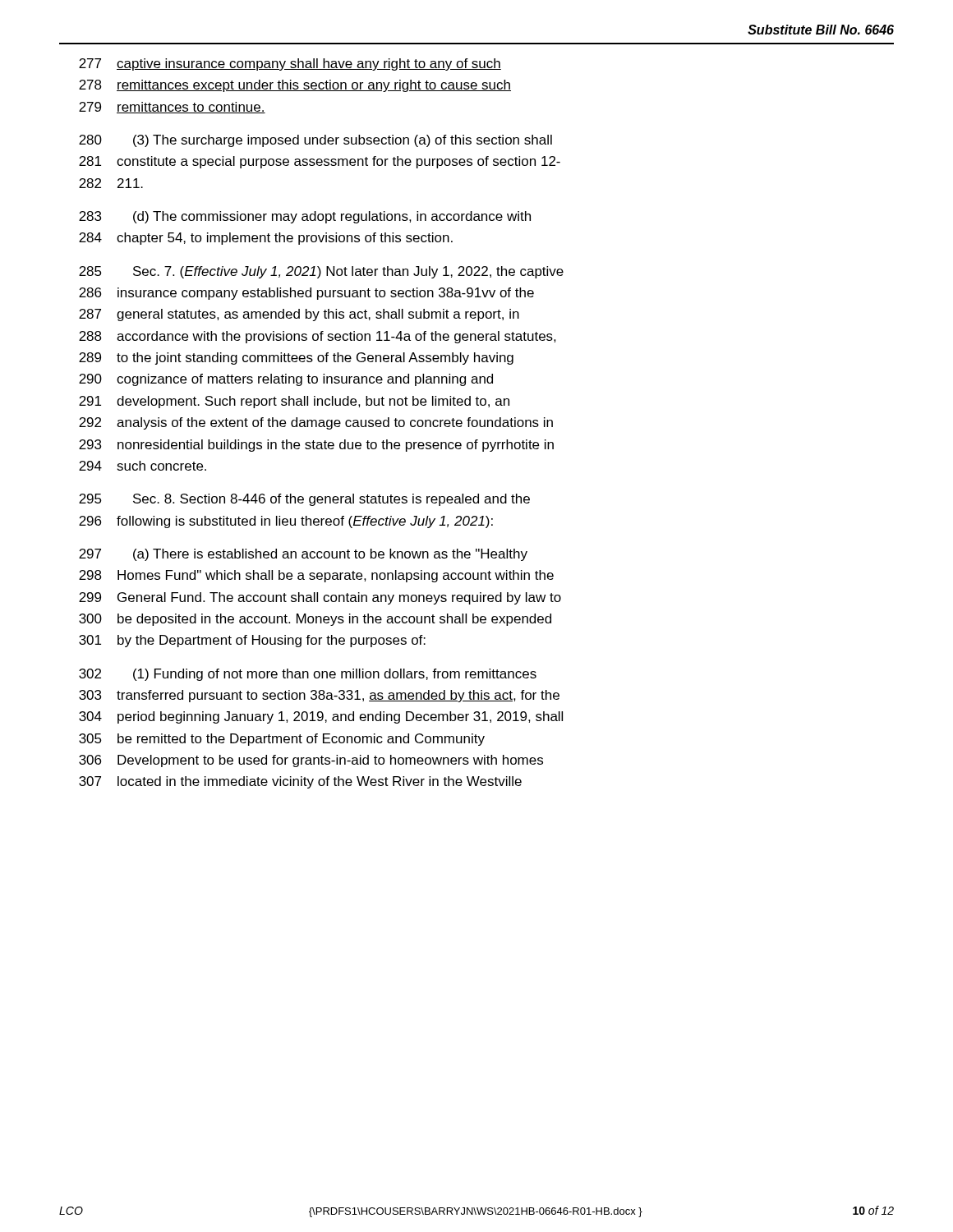Click the passage that begins "297 (a) There is established an"
The image size is (953, 1232).
476,598
